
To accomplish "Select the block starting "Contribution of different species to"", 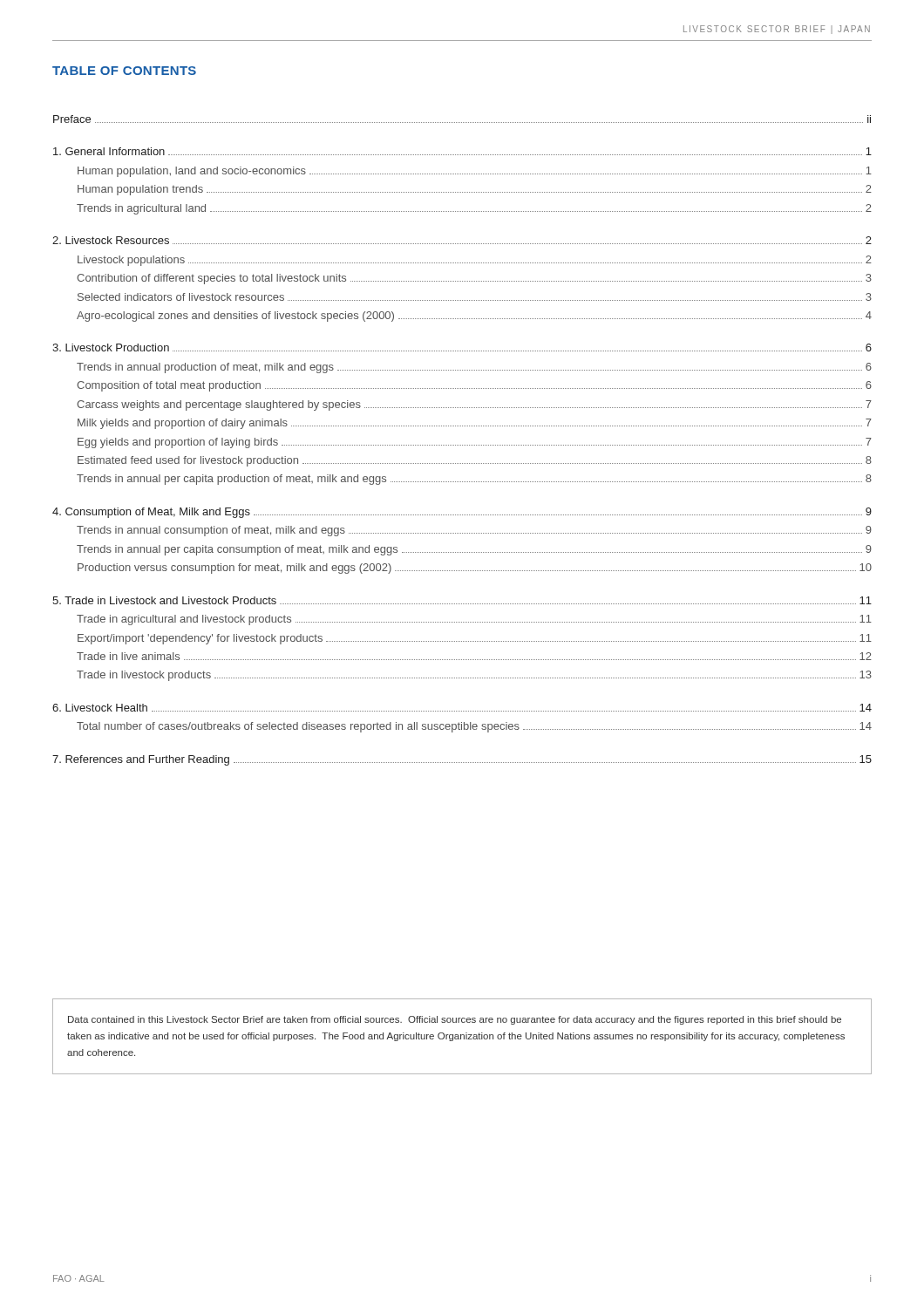I will pos(474,278).
